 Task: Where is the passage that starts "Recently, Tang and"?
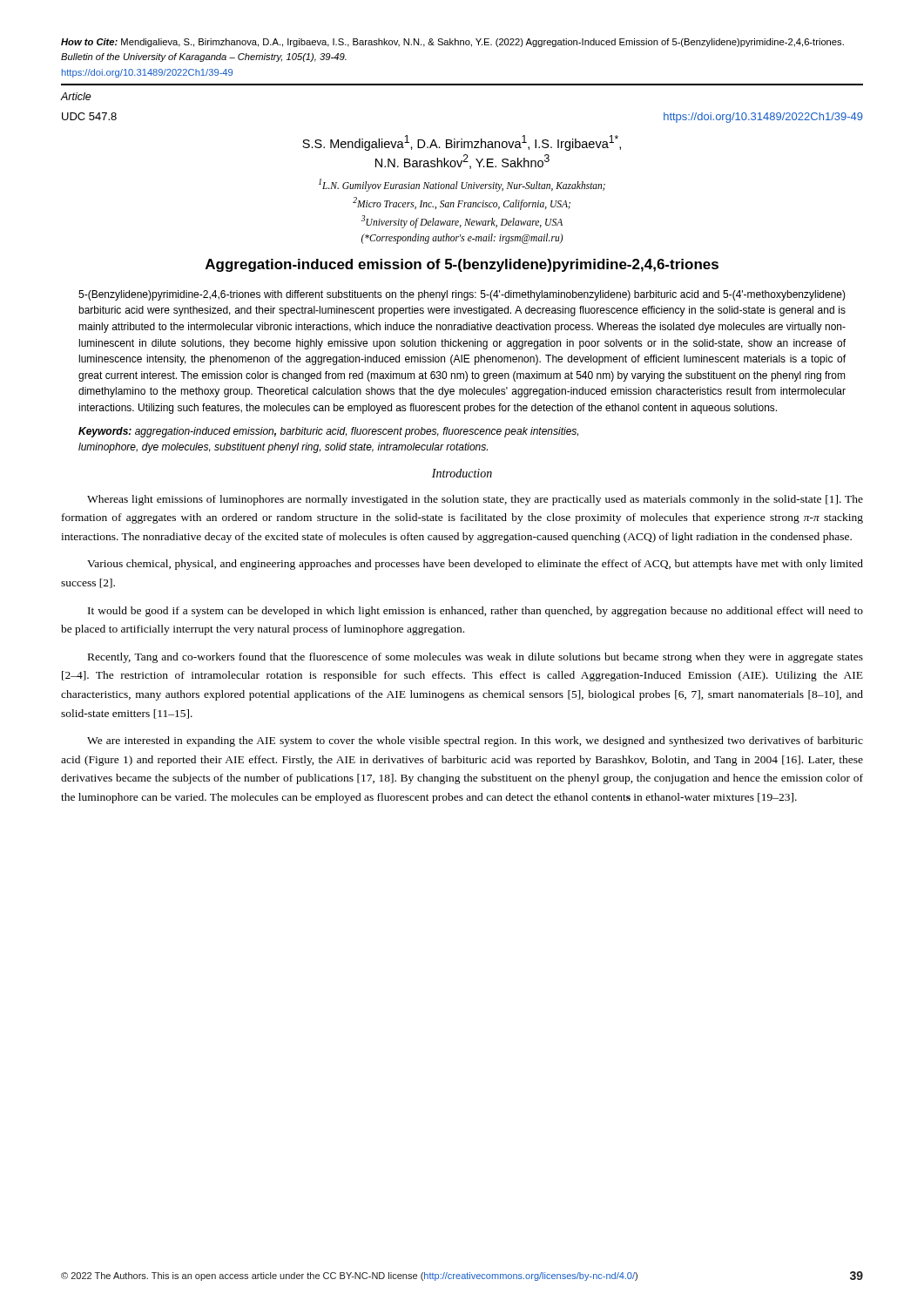(x=462, y=685)
